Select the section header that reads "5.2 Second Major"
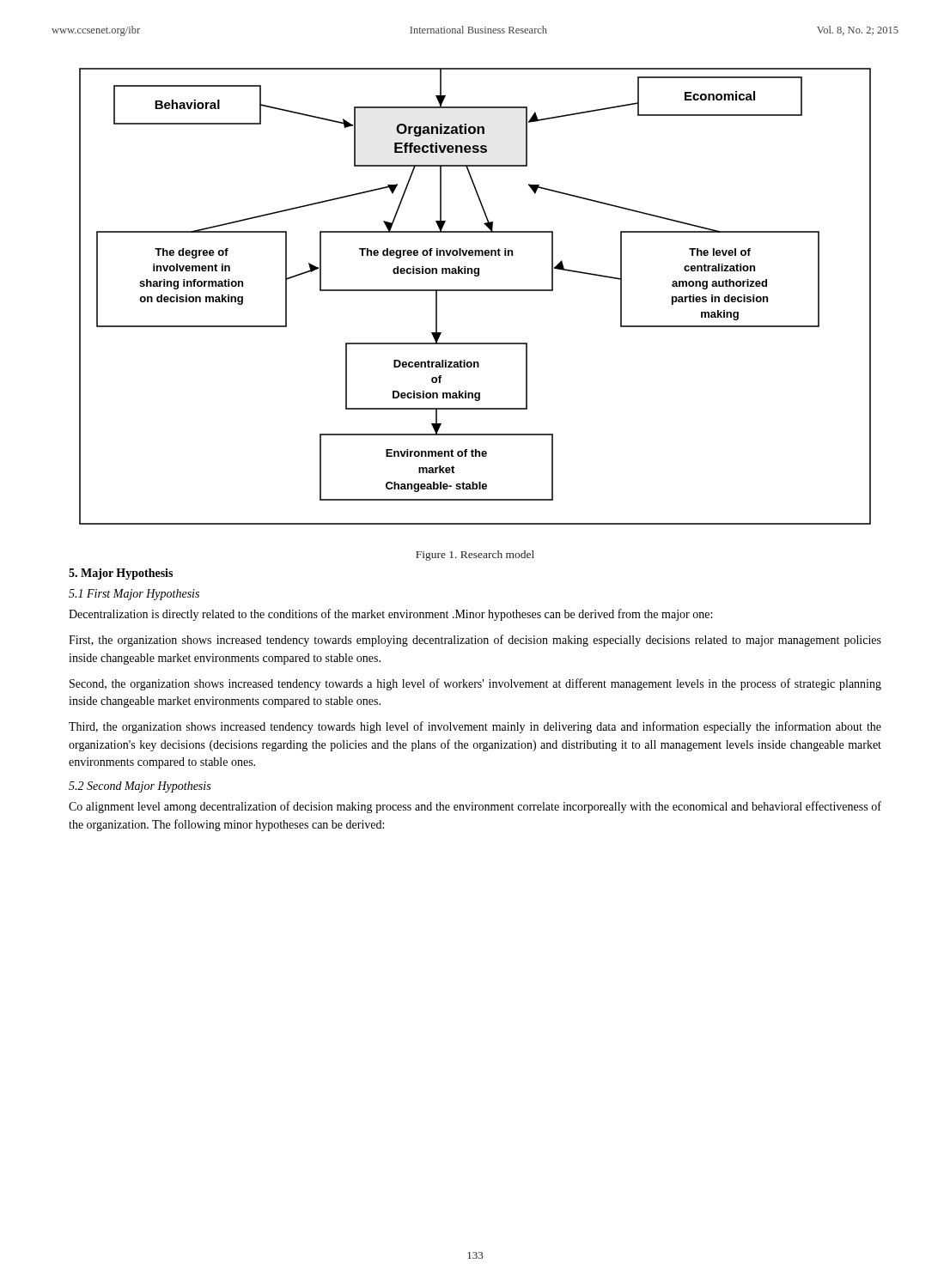 (x=140, y=786)
